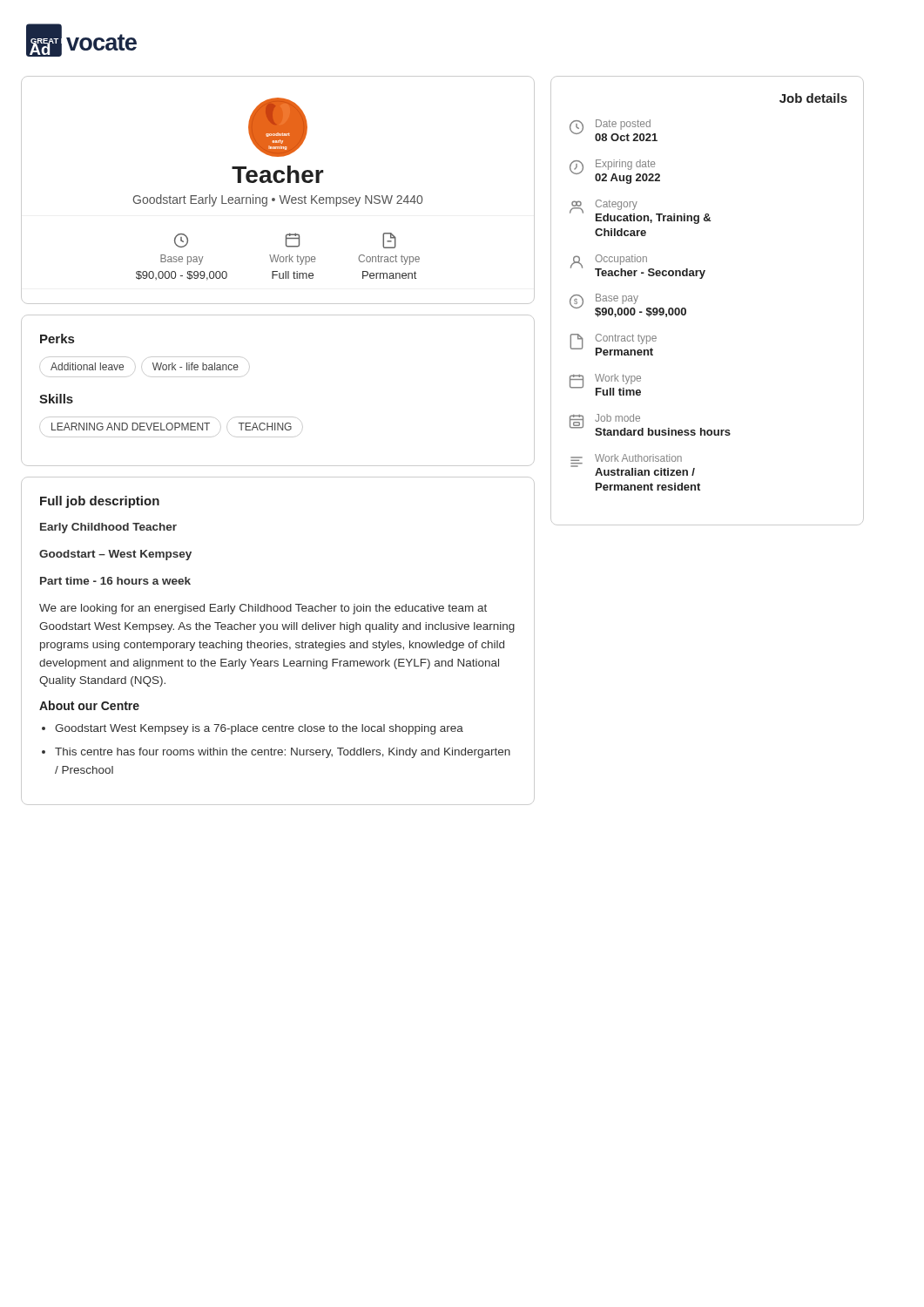Select the block starting "This centre has four"

coord(283,761)
